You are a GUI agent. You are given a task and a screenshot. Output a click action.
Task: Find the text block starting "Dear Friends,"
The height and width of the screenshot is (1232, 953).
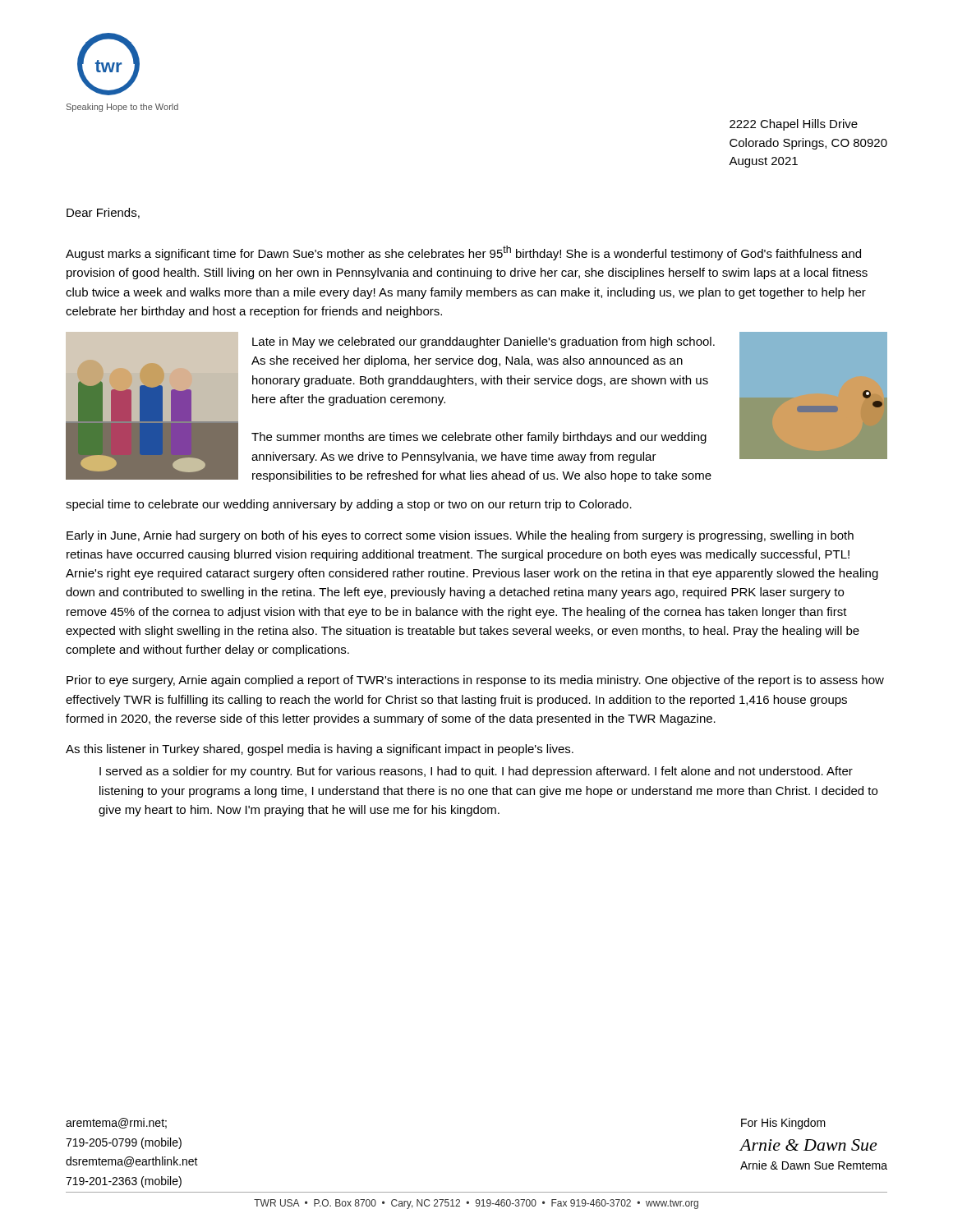103,212
